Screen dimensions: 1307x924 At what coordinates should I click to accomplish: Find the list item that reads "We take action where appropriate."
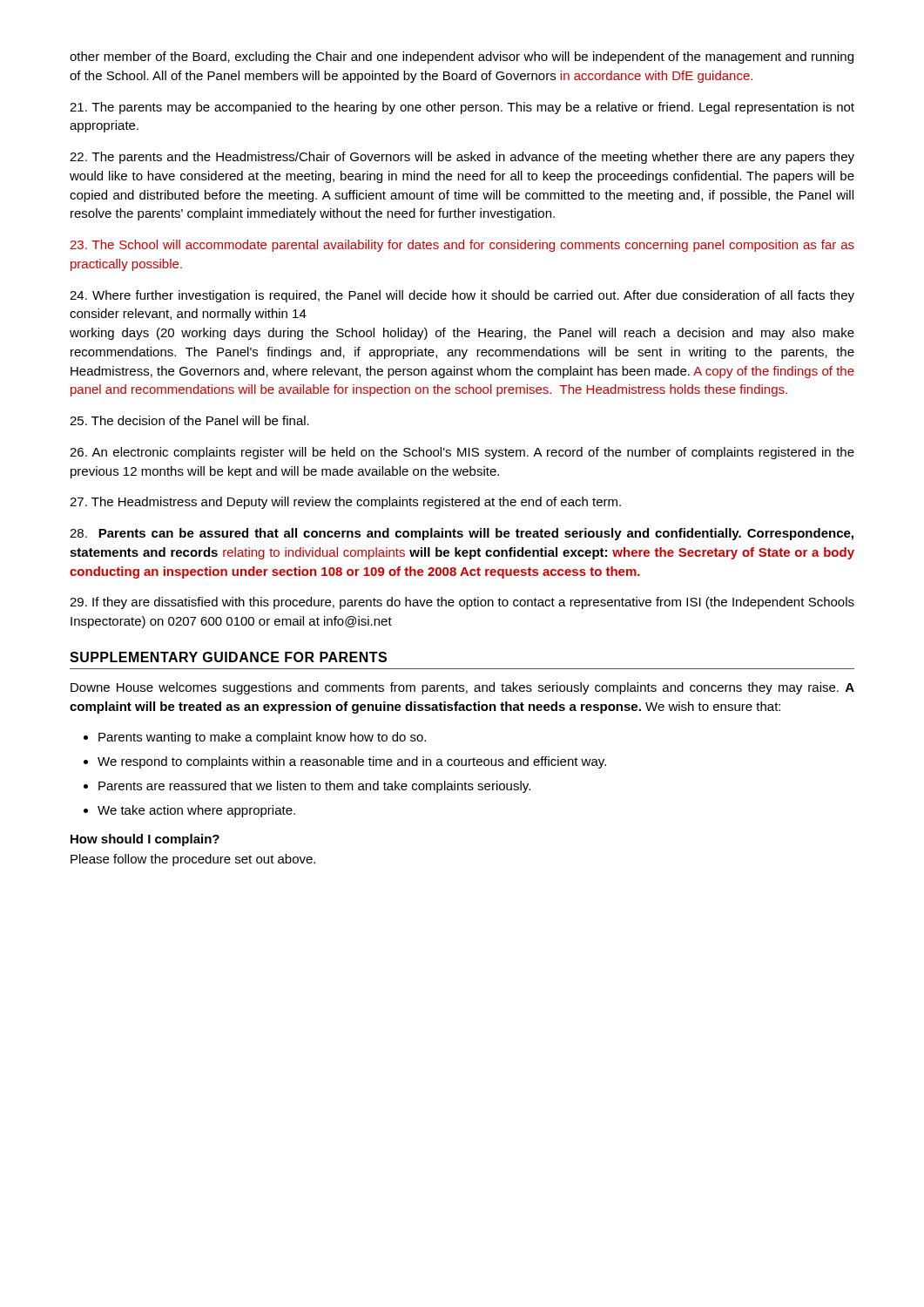(x=196, y=811)
